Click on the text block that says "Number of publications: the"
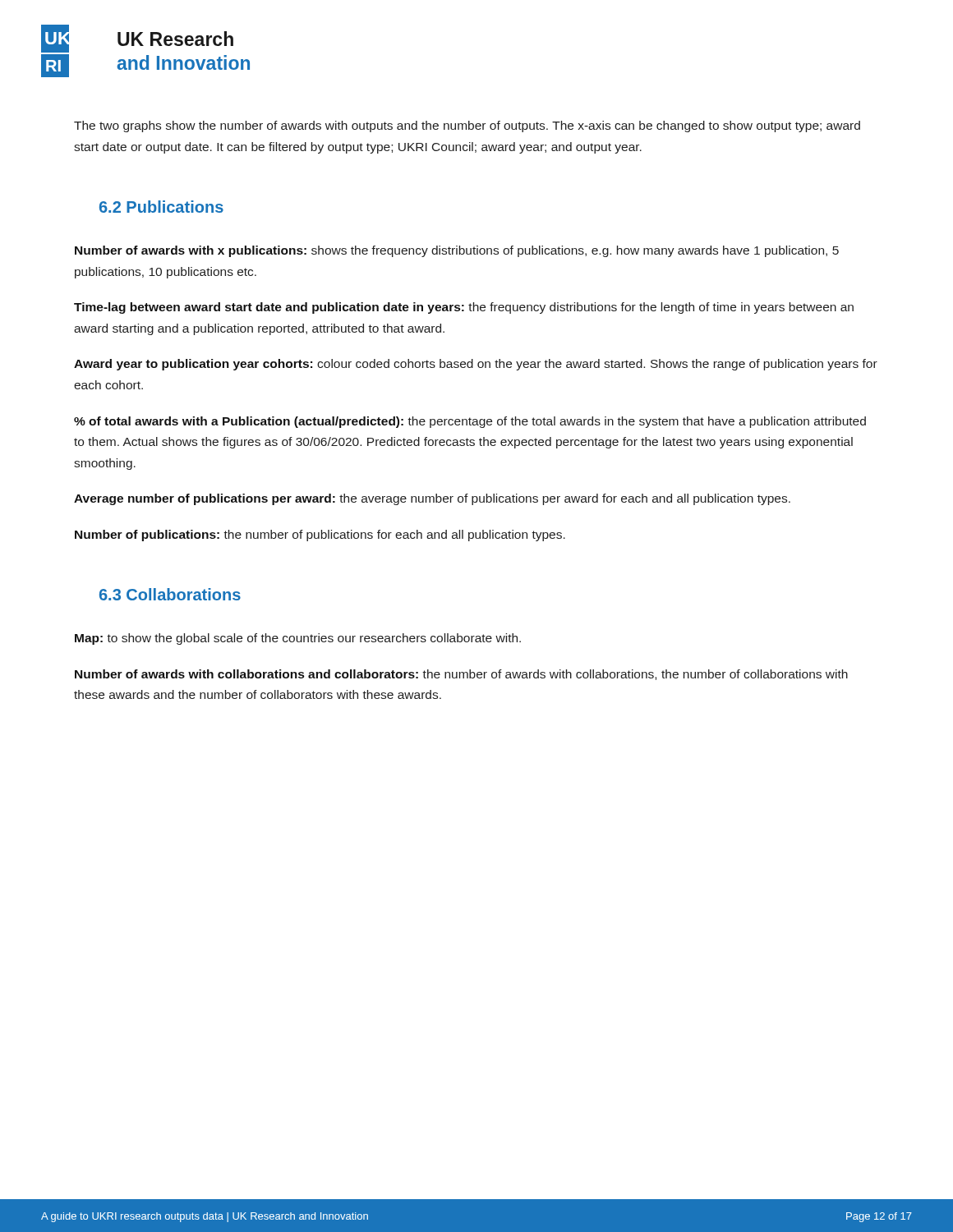The width and height of the screenshot is (953, 1232). click(x=320, y=534)
